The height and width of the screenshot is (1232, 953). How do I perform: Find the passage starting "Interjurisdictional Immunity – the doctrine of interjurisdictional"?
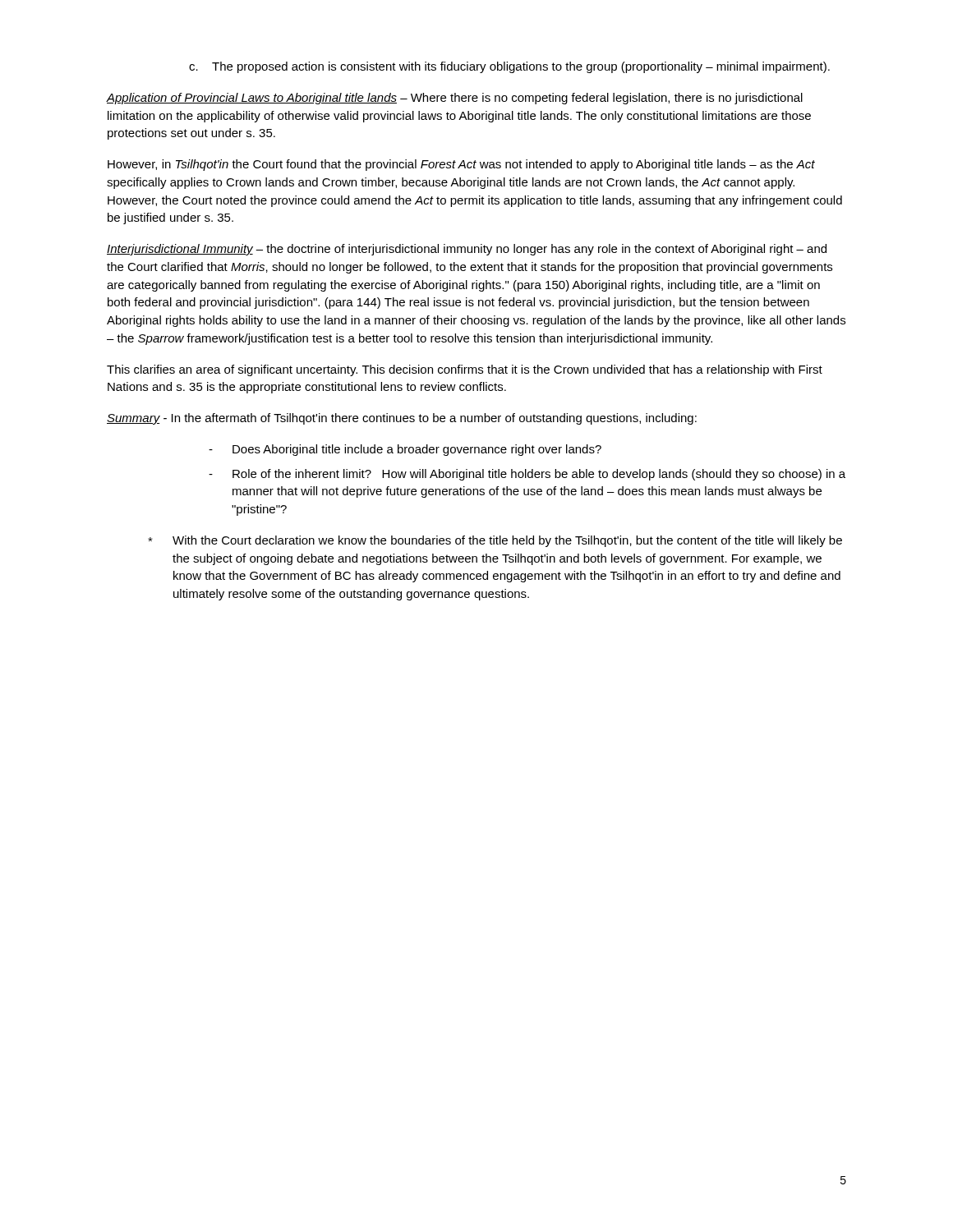coord(476,293)
